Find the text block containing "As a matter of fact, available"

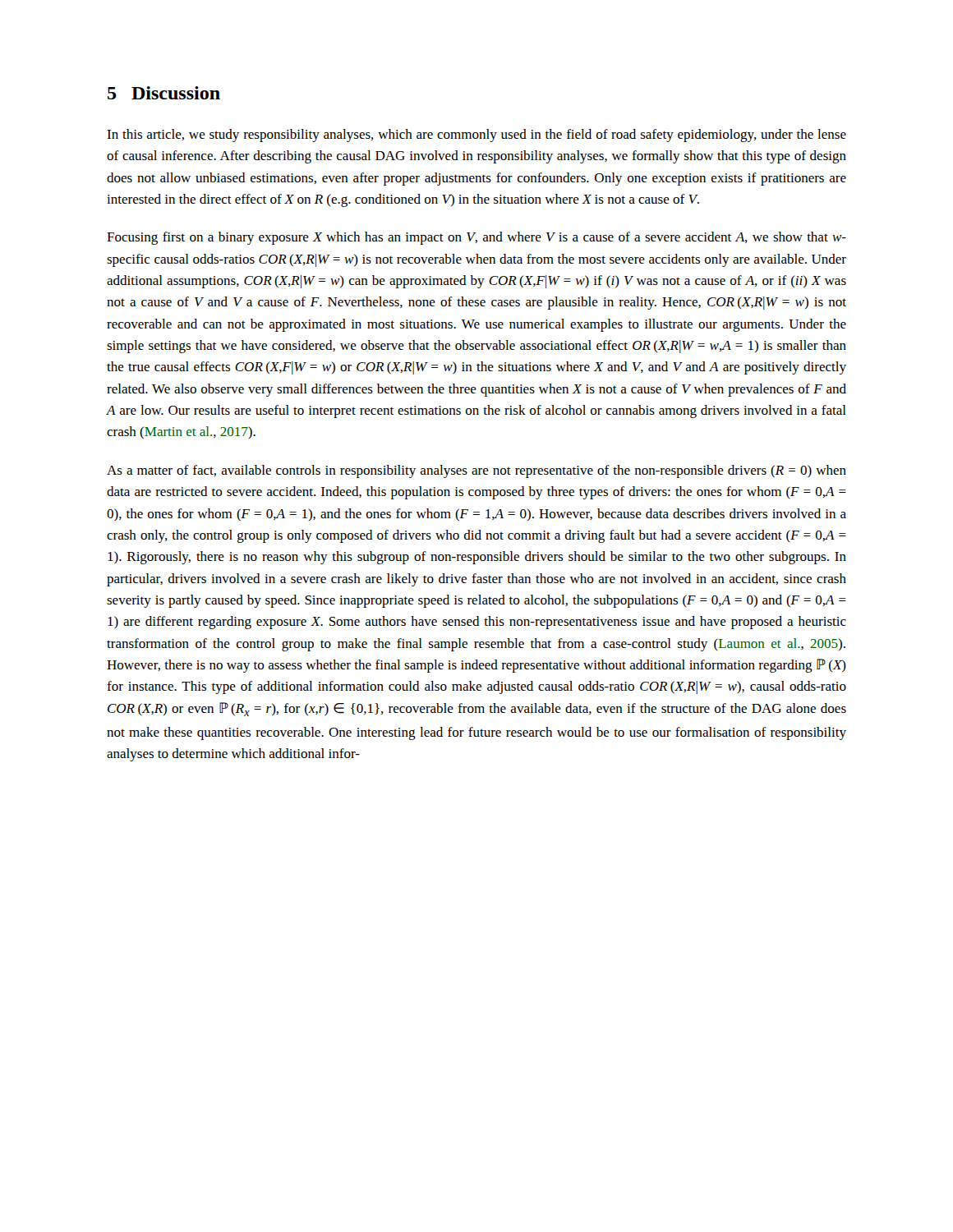pos(476,612)
